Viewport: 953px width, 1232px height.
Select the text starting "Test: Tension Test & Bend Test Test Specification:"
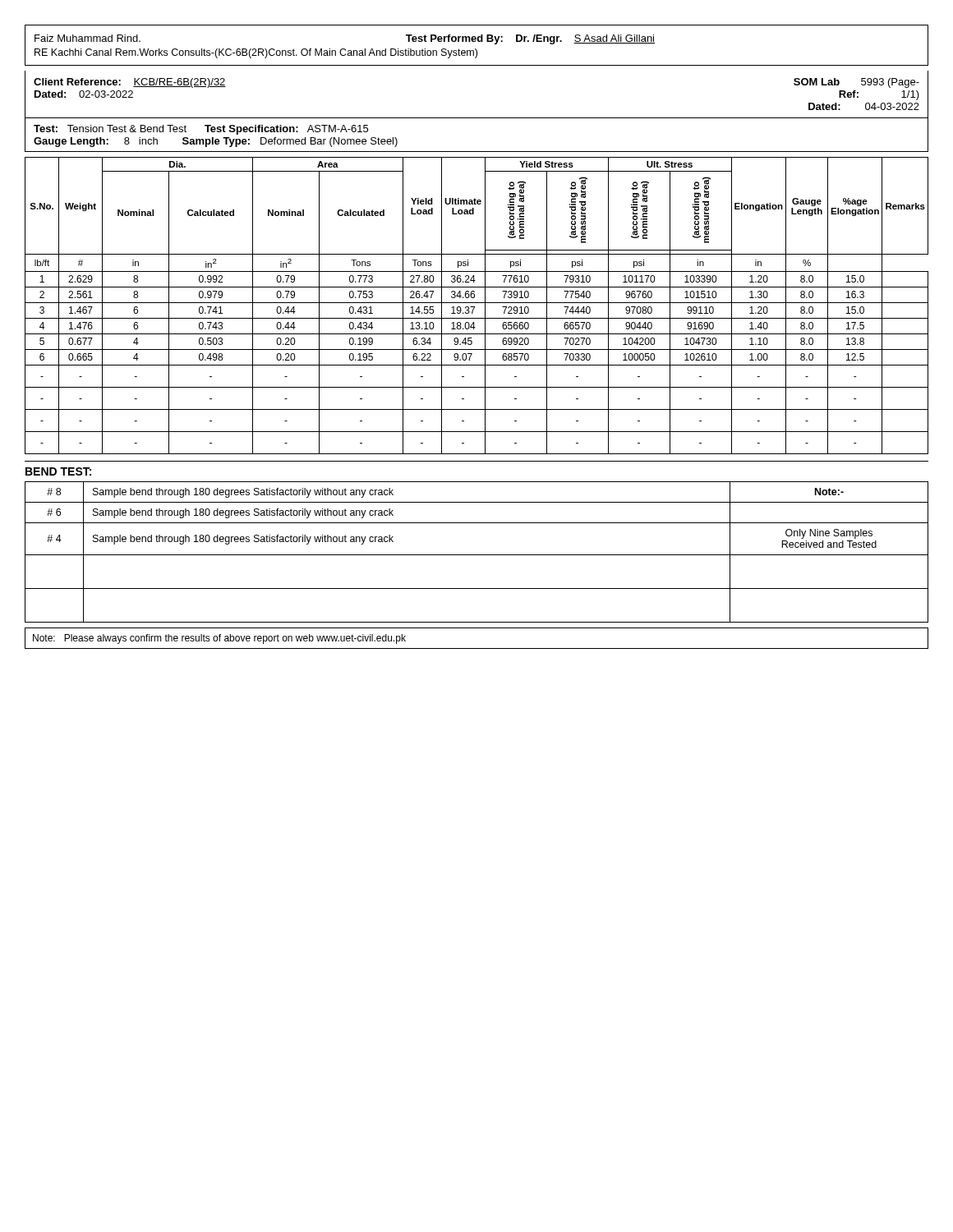click(216, 136)
